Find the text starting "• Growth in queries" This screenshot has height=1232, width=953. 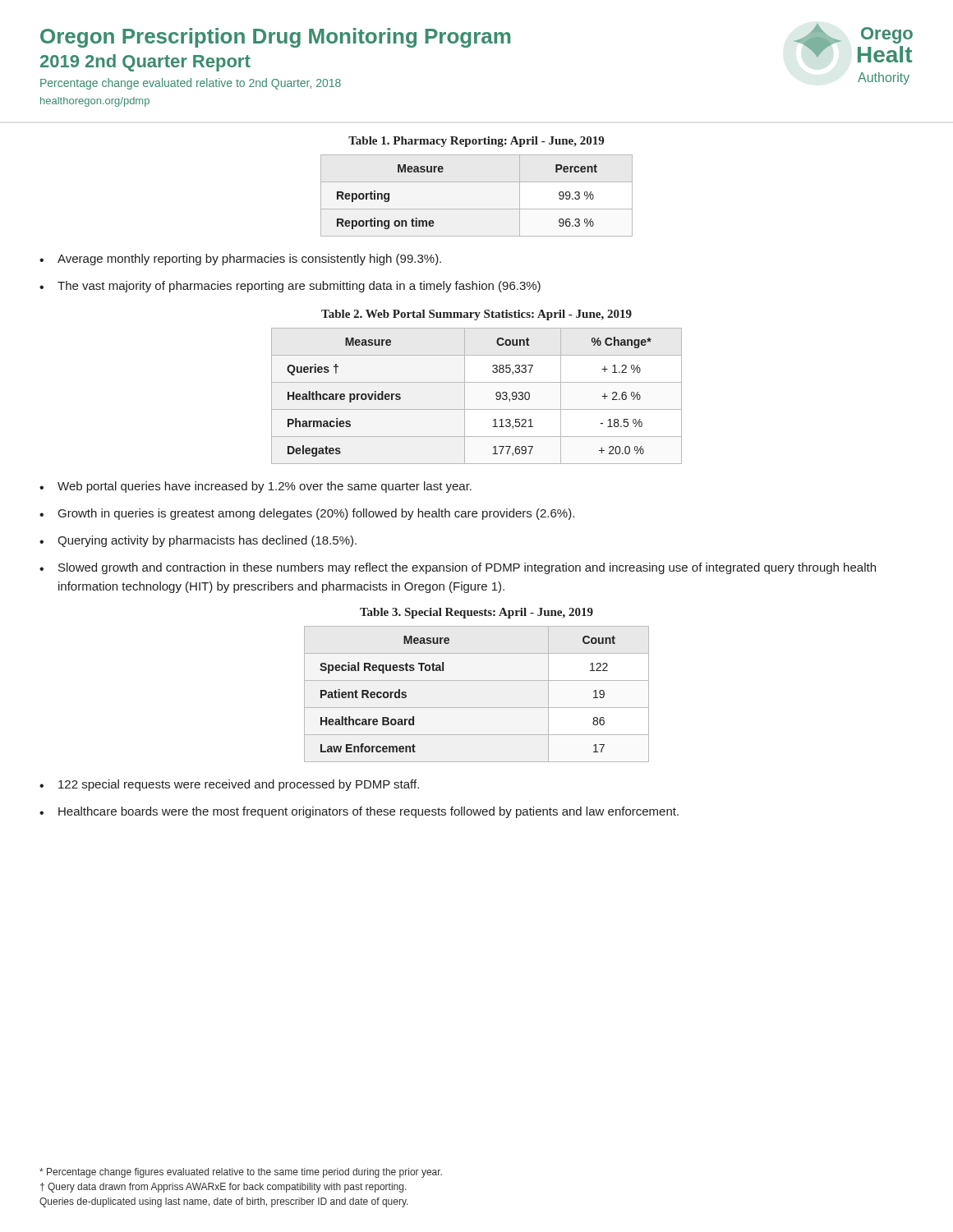476,515
